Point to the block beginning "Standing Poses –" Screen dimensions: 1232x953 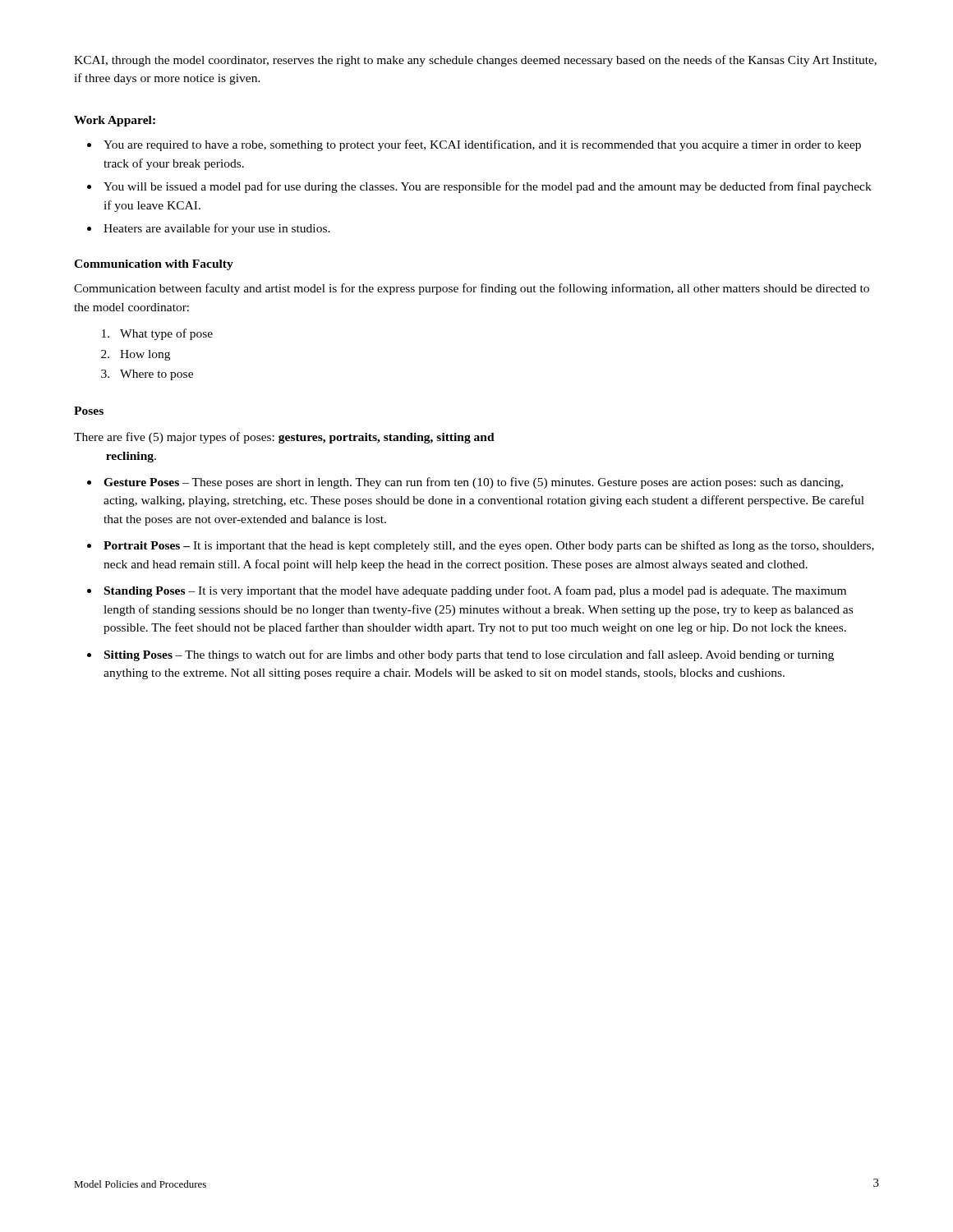478,609
